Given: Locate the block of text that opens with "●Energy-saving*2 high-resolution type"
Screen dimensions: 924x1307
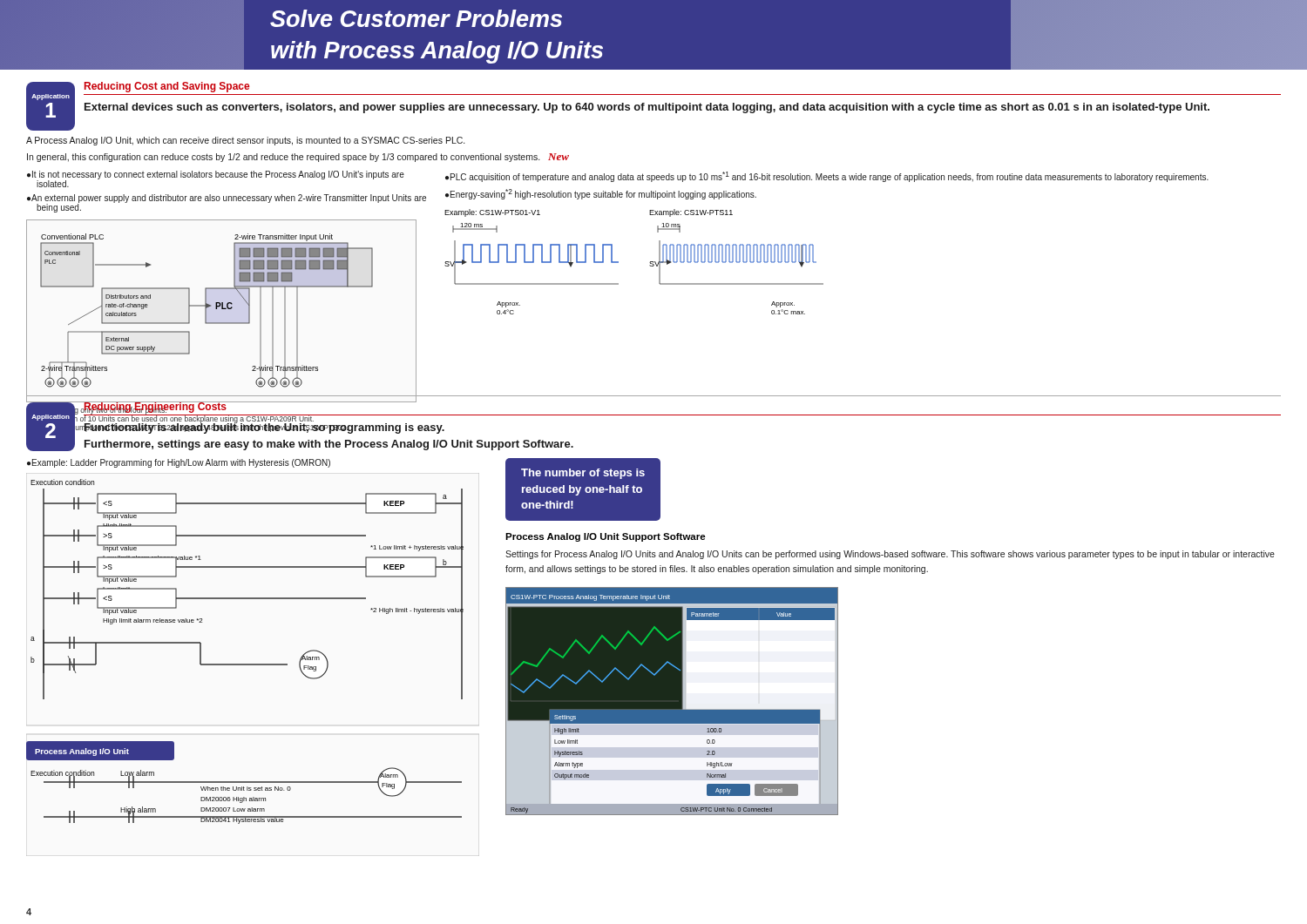Looking at the screenshot, I should pyautogui.click(x=601, y=193).
